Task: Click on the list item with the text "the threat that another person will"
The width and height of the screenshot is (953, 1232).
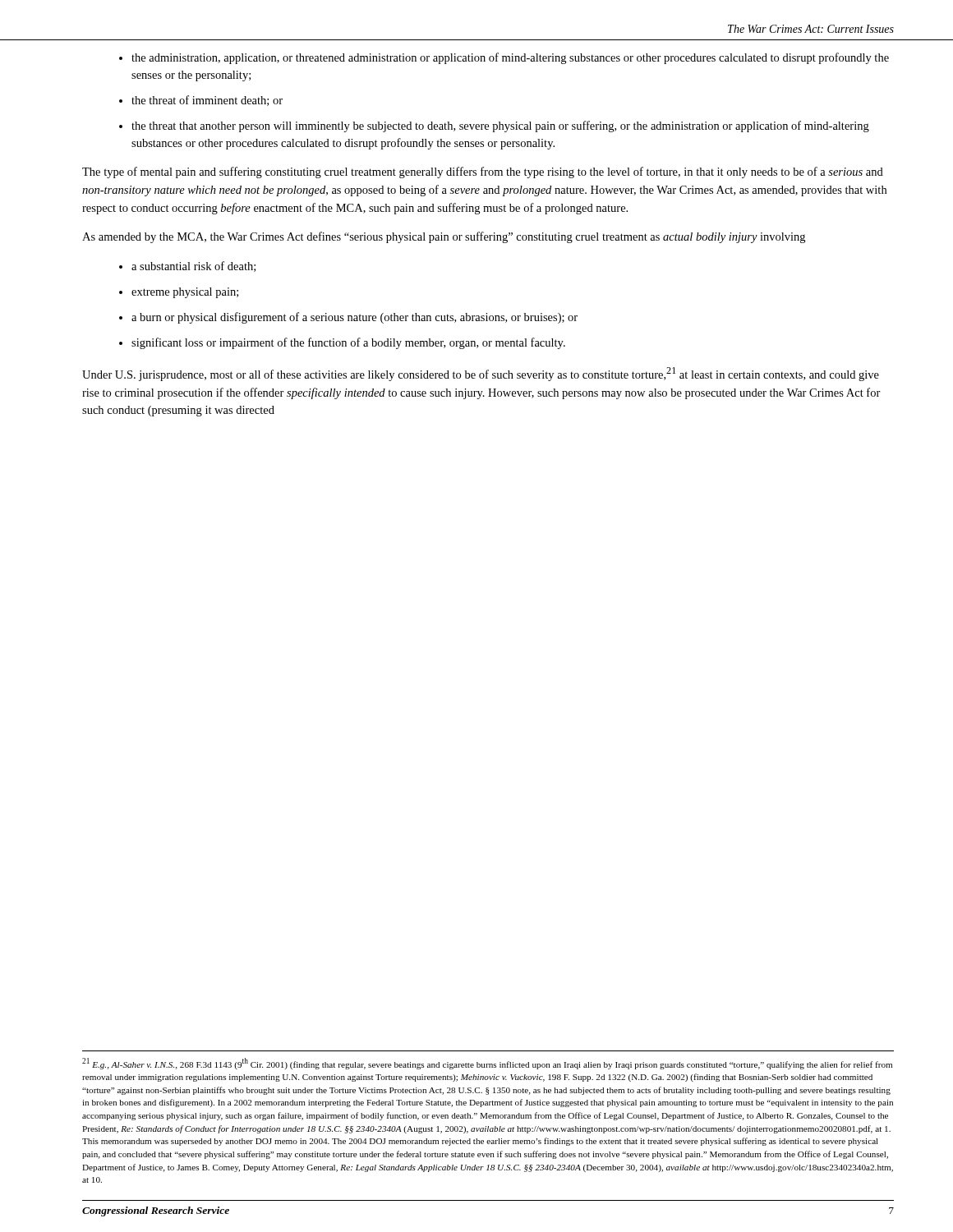Action: (x=500, y=134)
